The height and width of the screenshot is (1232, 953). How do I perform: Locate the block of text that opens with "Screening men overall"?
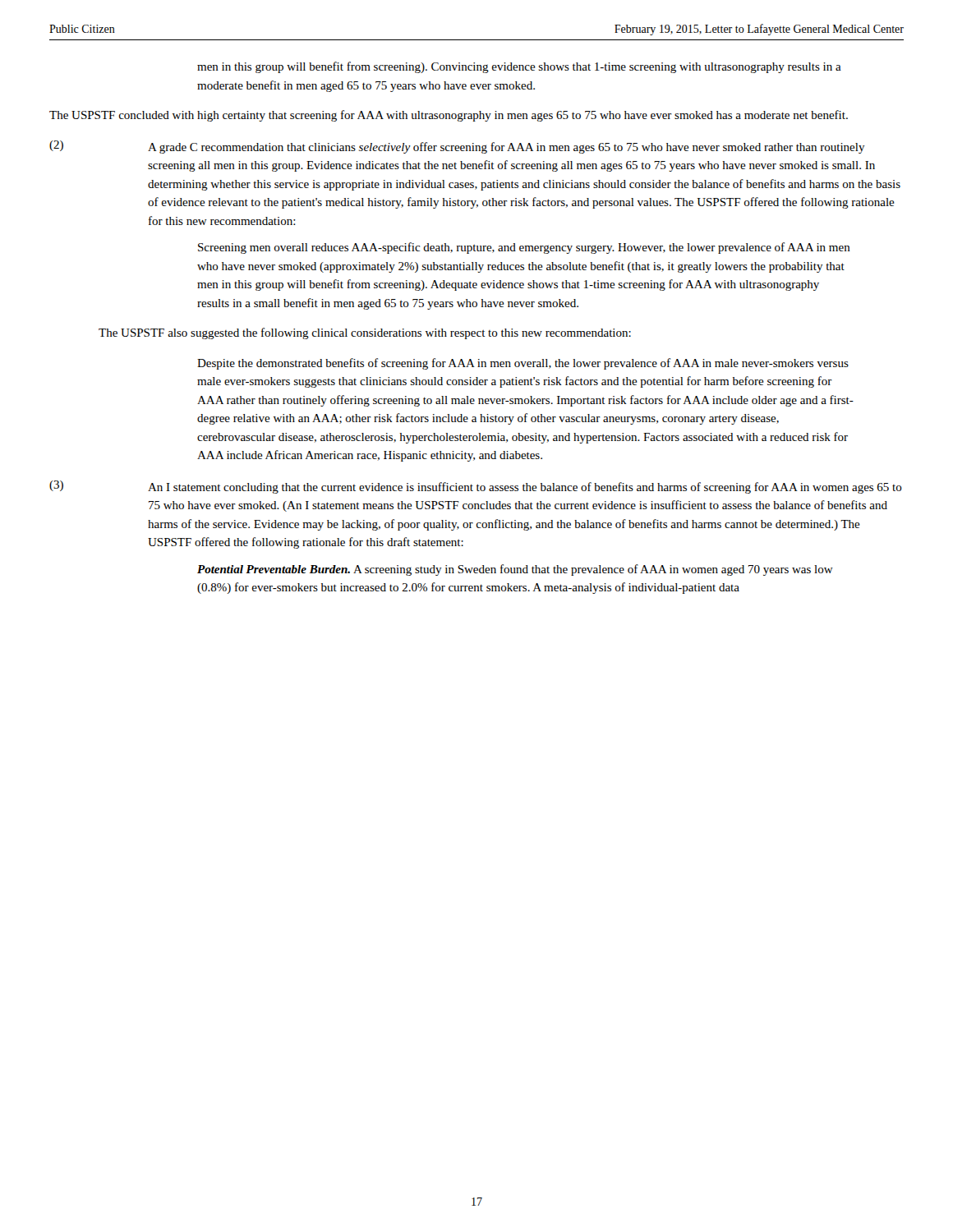pos(526,275)
